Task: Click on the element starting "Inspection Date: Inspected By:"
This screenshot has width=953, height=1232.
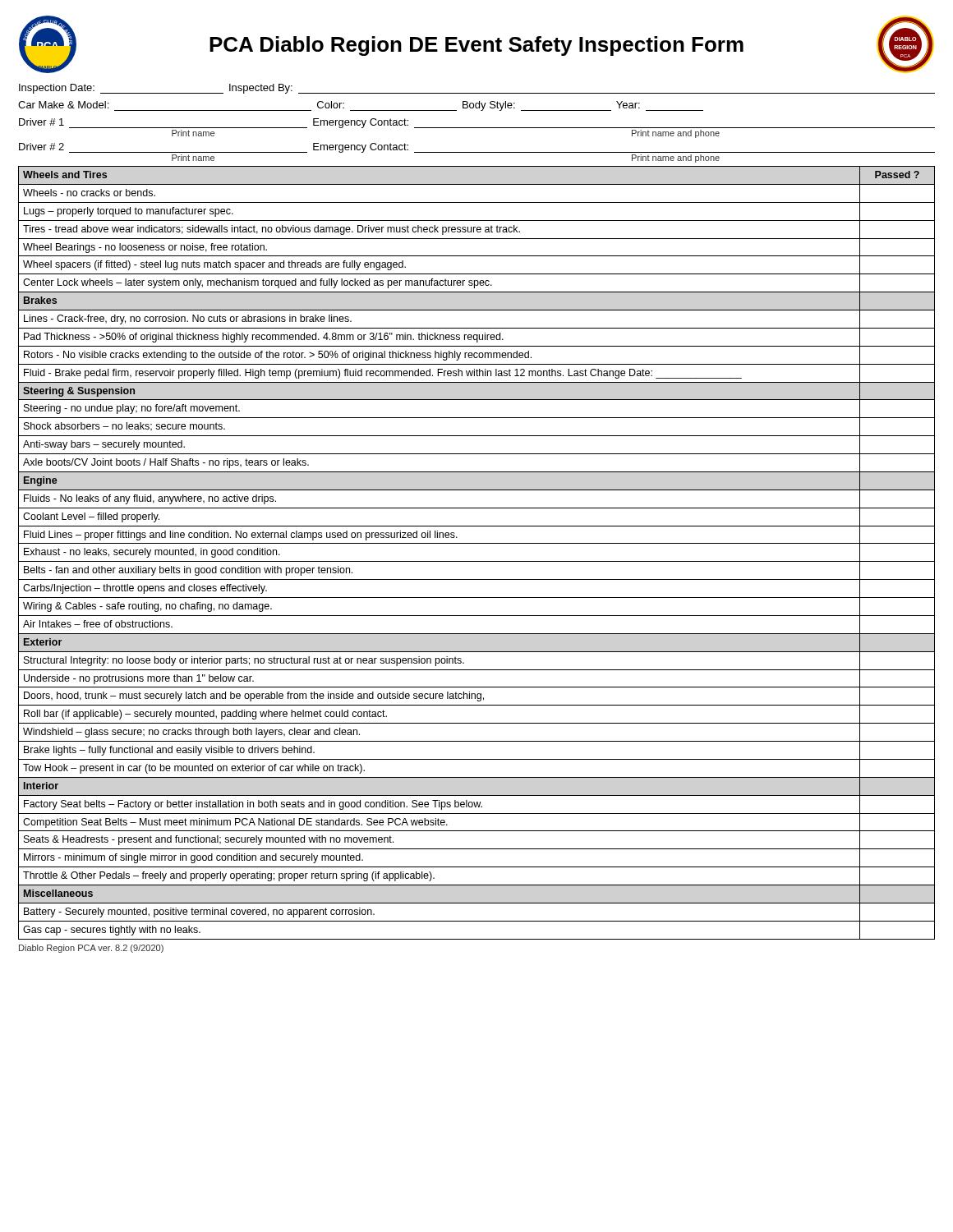Action: click(x=476, y=87)
